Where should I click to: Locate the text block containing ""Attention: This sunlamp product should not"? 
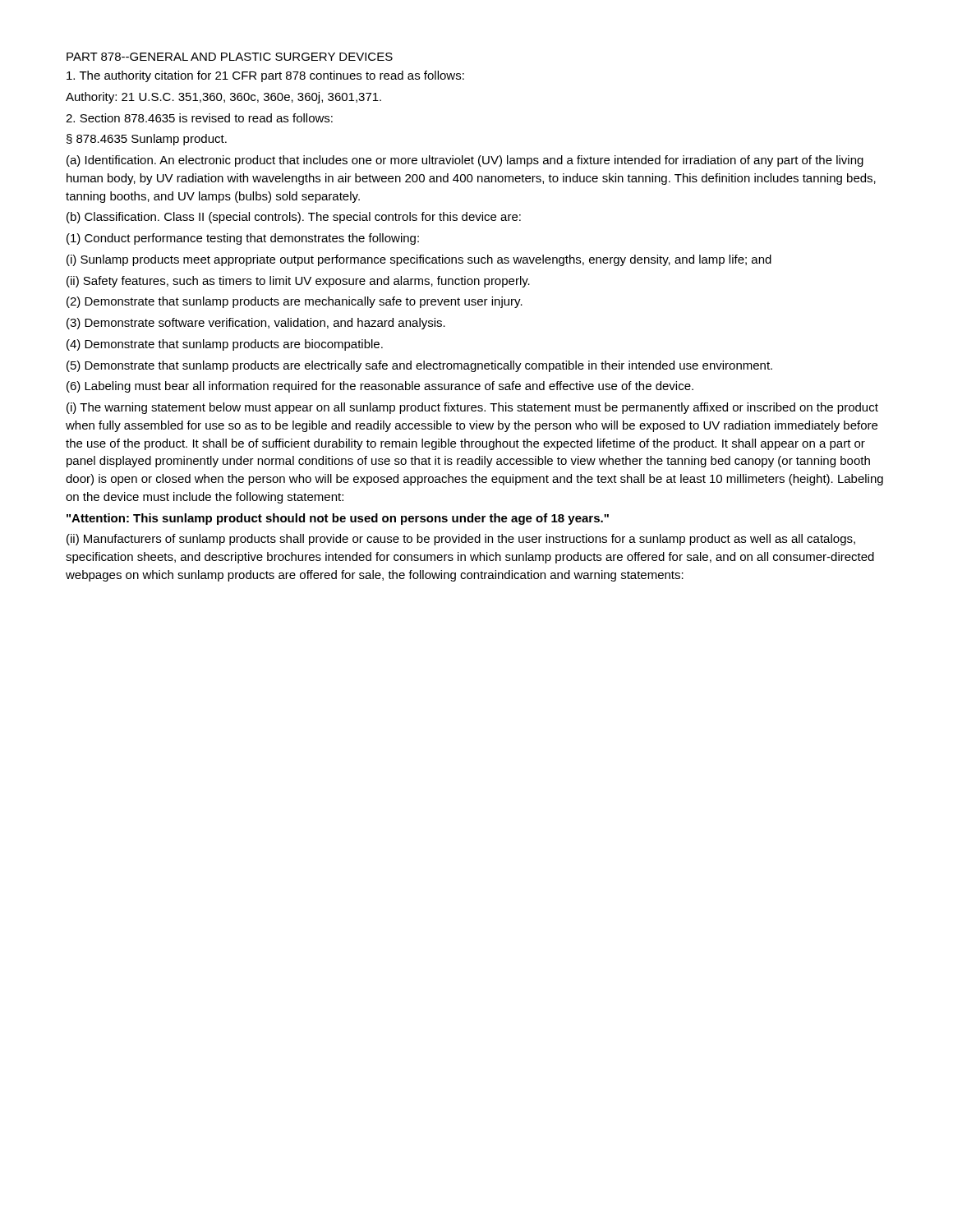[338, 517]
